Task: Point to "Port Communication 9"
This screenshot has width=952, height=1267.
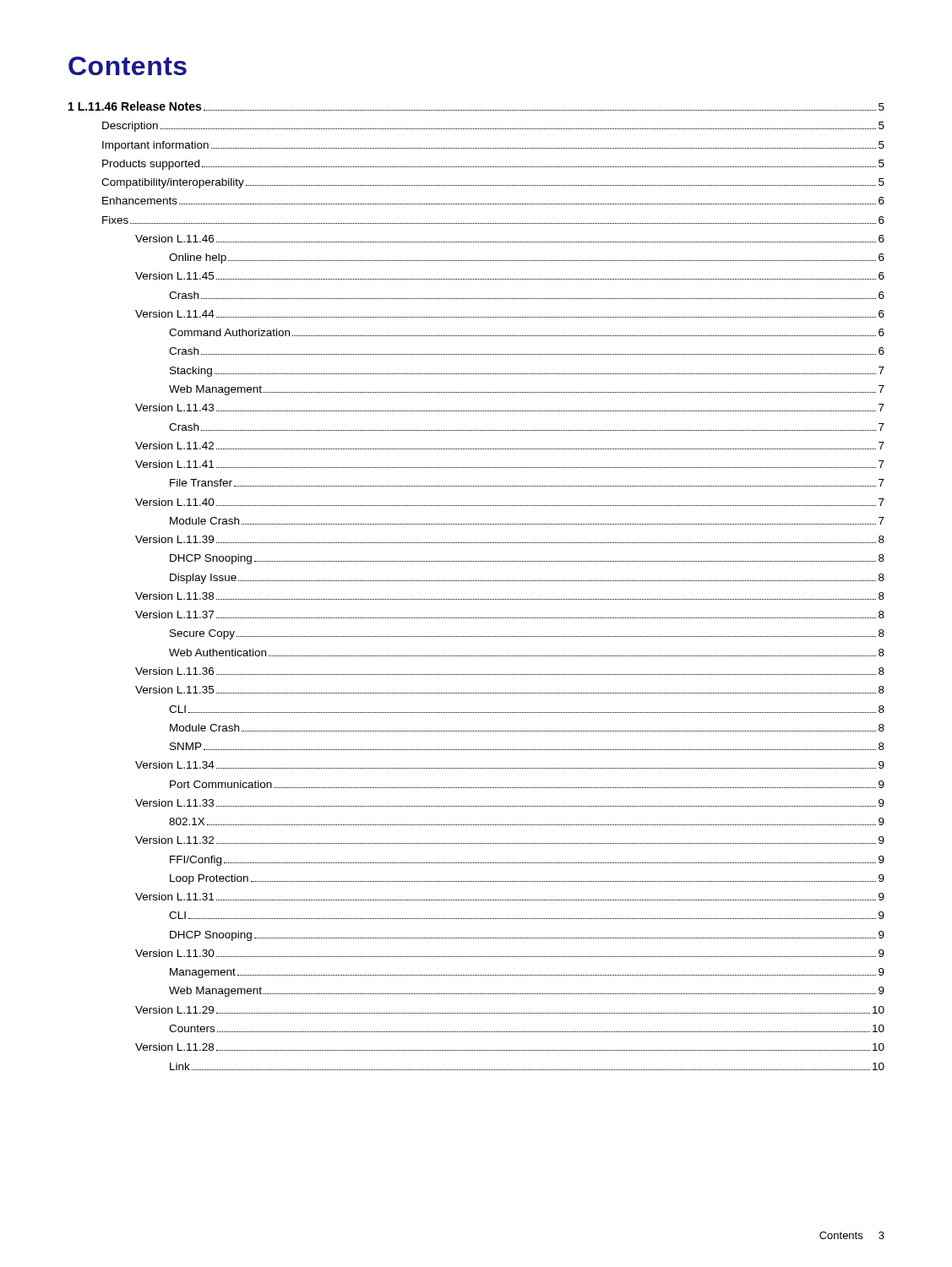Action: [527, 784]
